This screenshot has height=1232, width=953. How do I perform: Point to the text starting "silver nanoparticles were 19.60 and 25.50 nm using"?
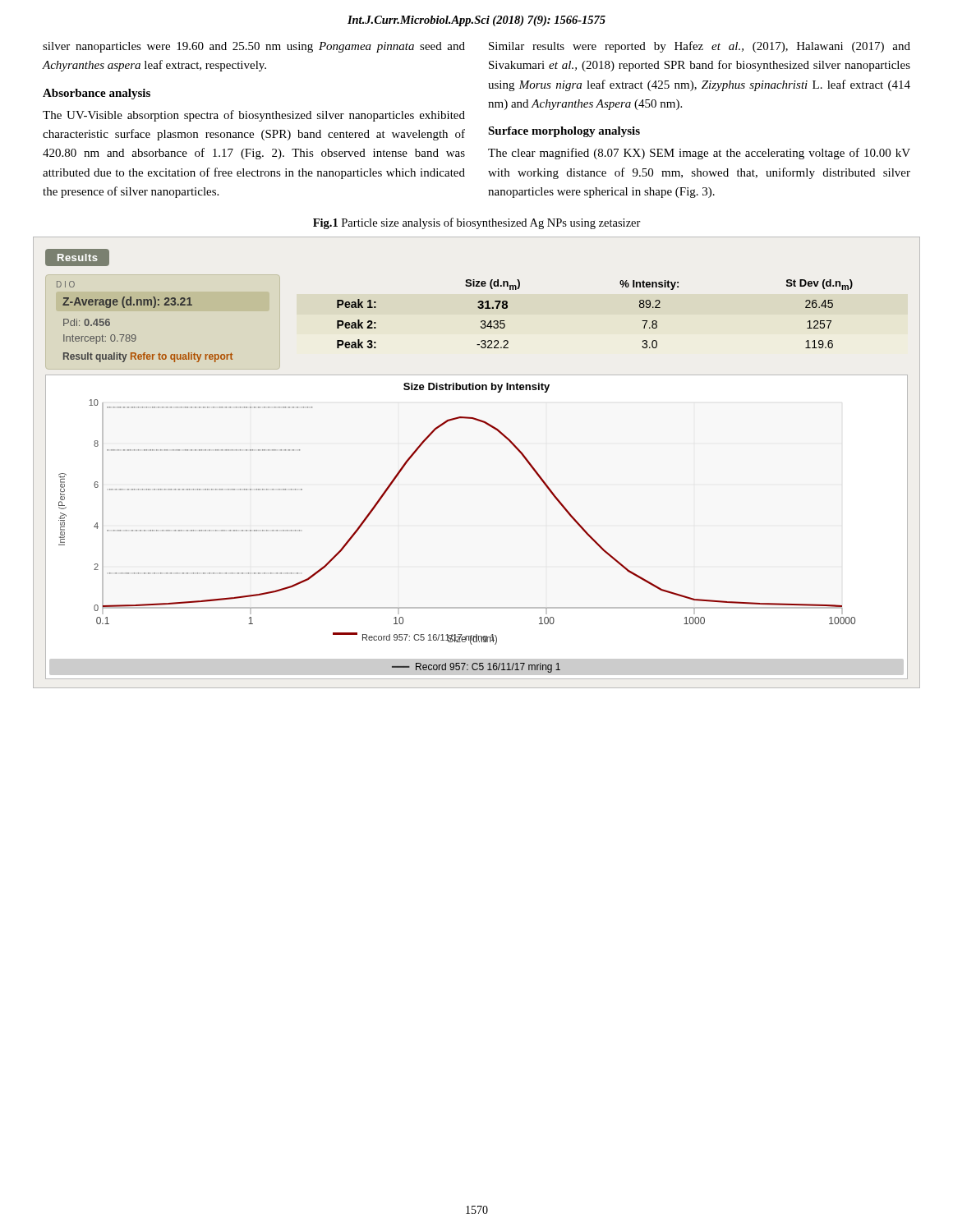click(x=254, y=56)
